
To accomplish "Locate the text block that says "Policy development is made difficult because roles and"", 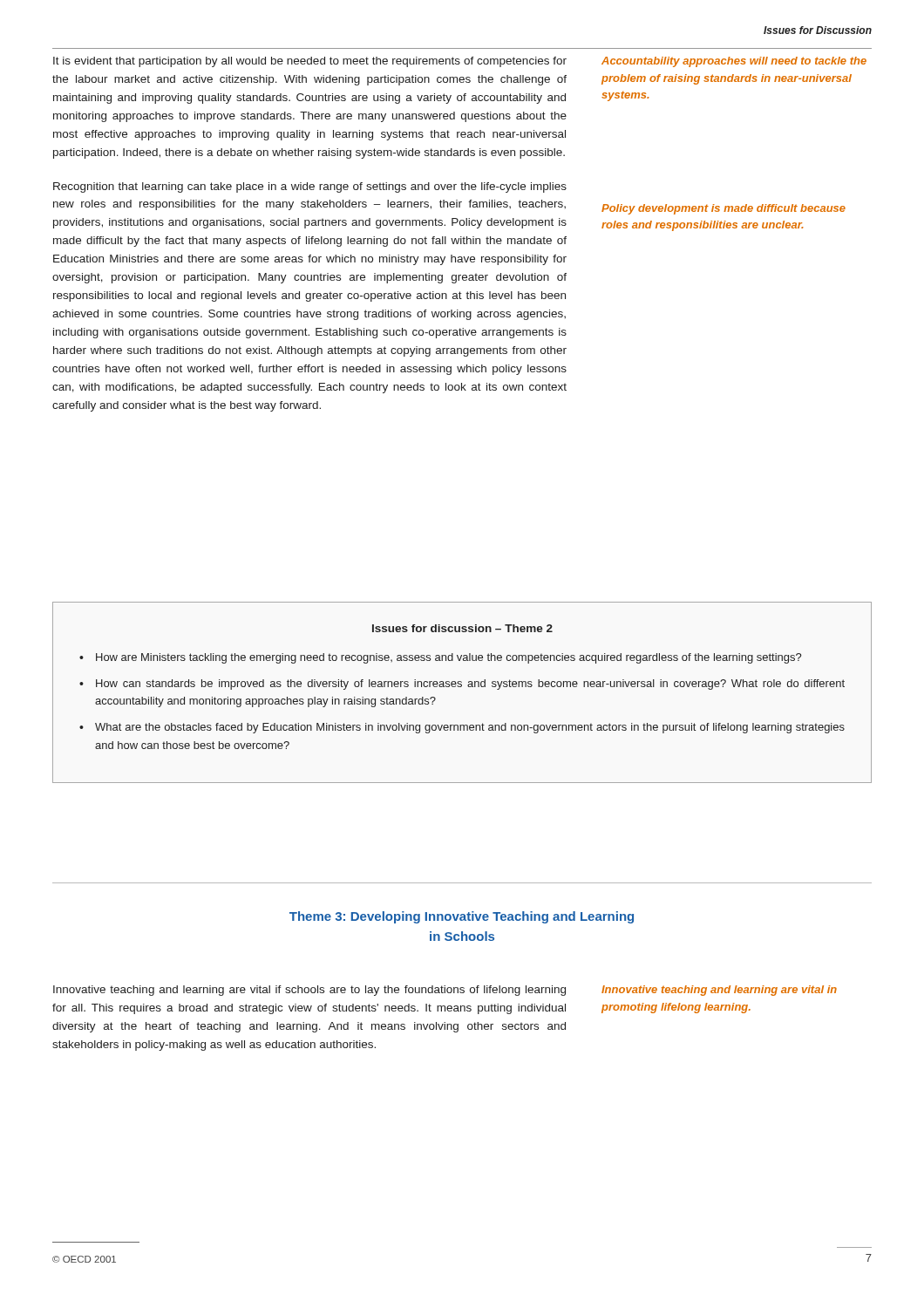I will click(724, 216).
